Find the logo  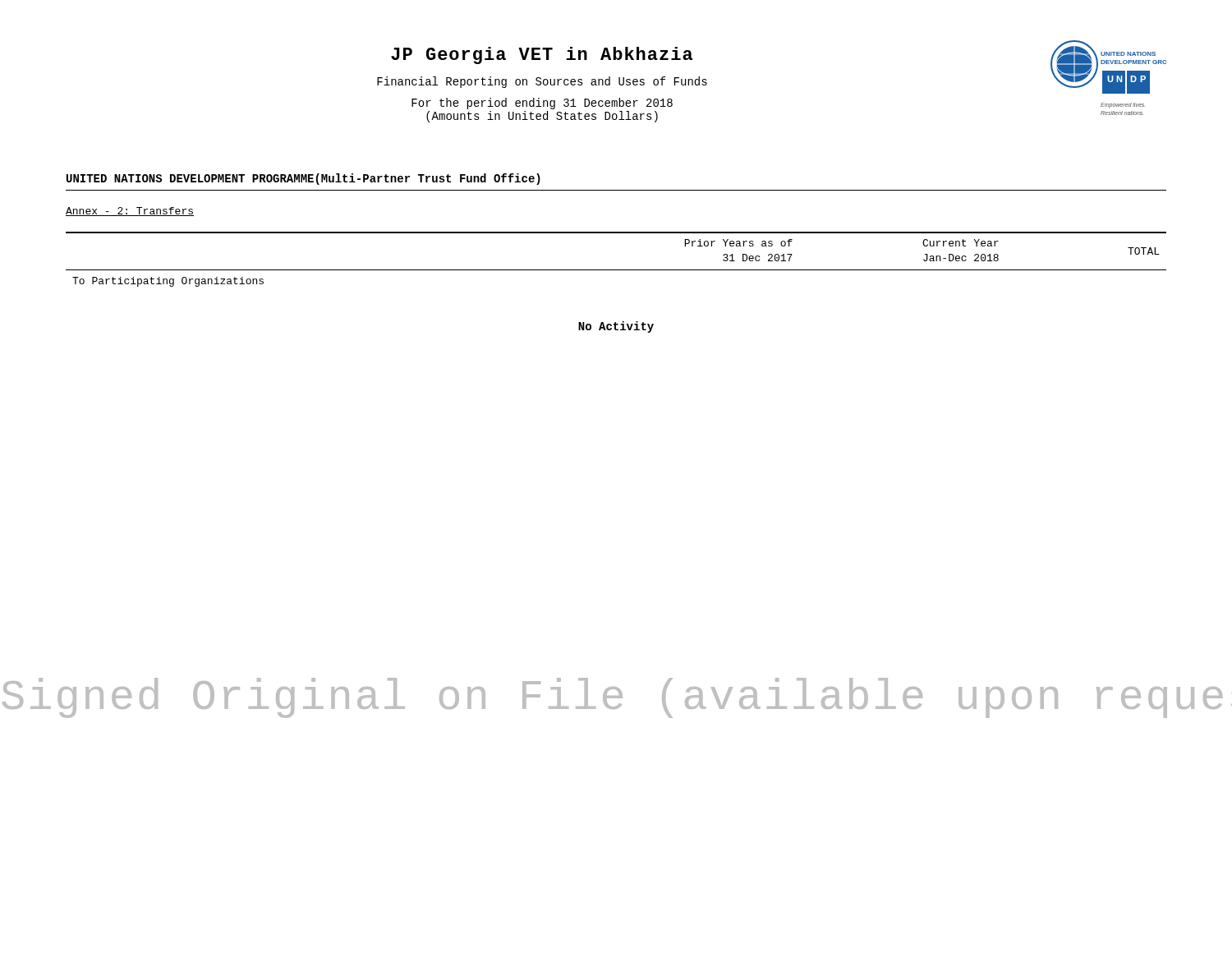(x=1096, y=81)
